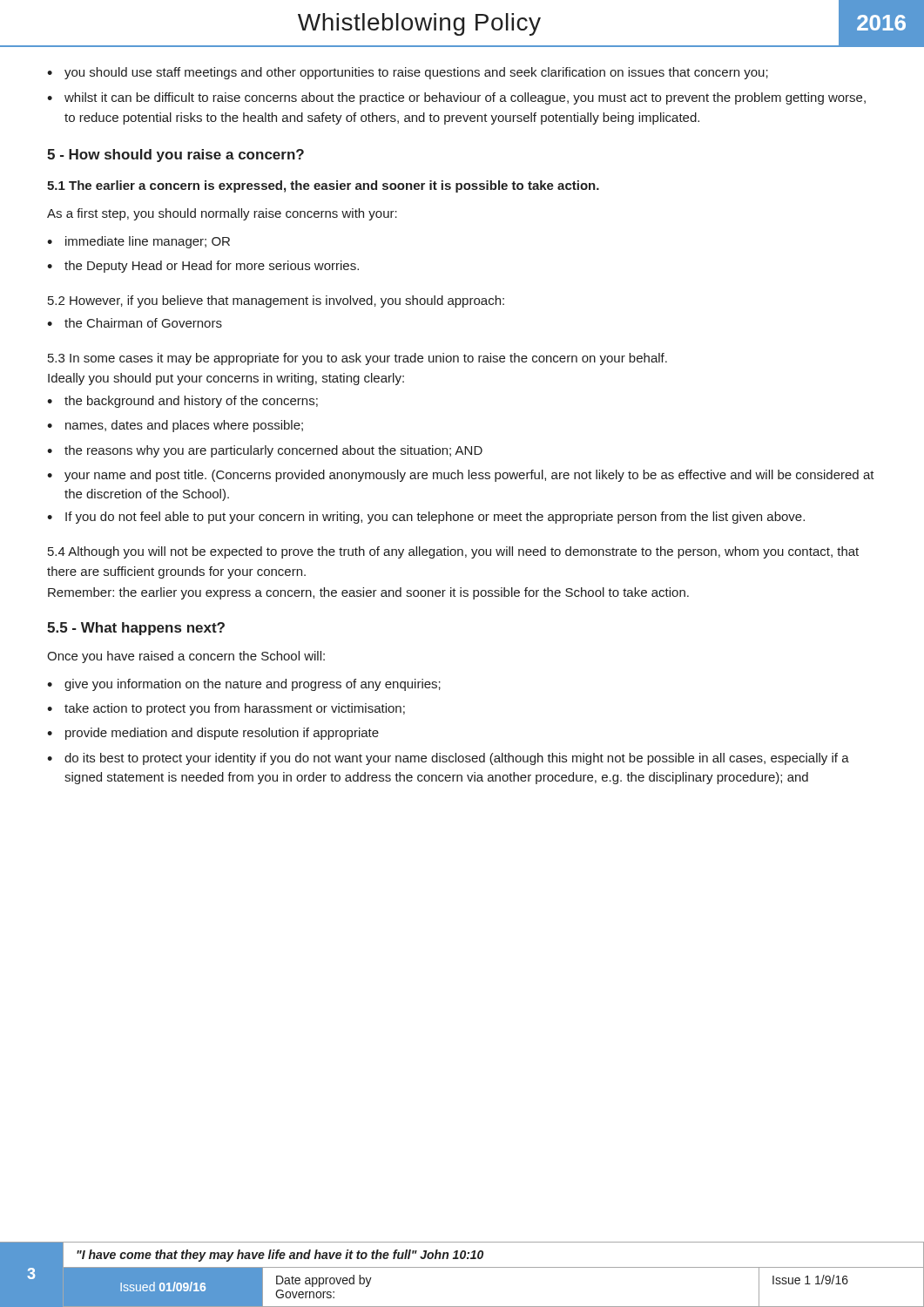The height and width of the screenshot is (1307, 924).
Task: Find the text block starting "5.5 - What happens next?"
Action: point(136,628)
